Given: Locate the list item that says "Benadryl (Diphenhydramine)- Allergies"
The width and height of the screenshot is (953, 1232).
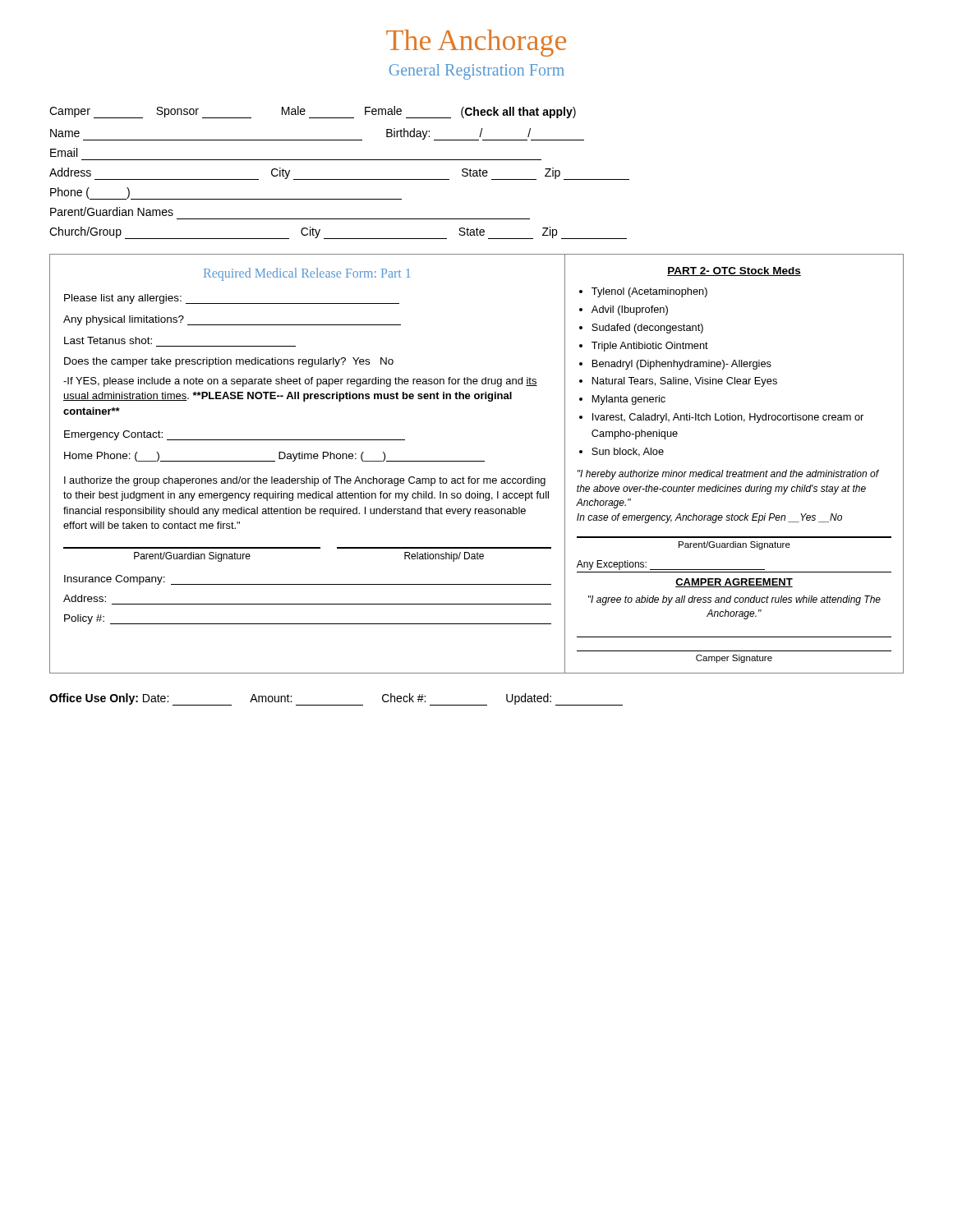Looking at the screenshot, I should click(741, 363).
